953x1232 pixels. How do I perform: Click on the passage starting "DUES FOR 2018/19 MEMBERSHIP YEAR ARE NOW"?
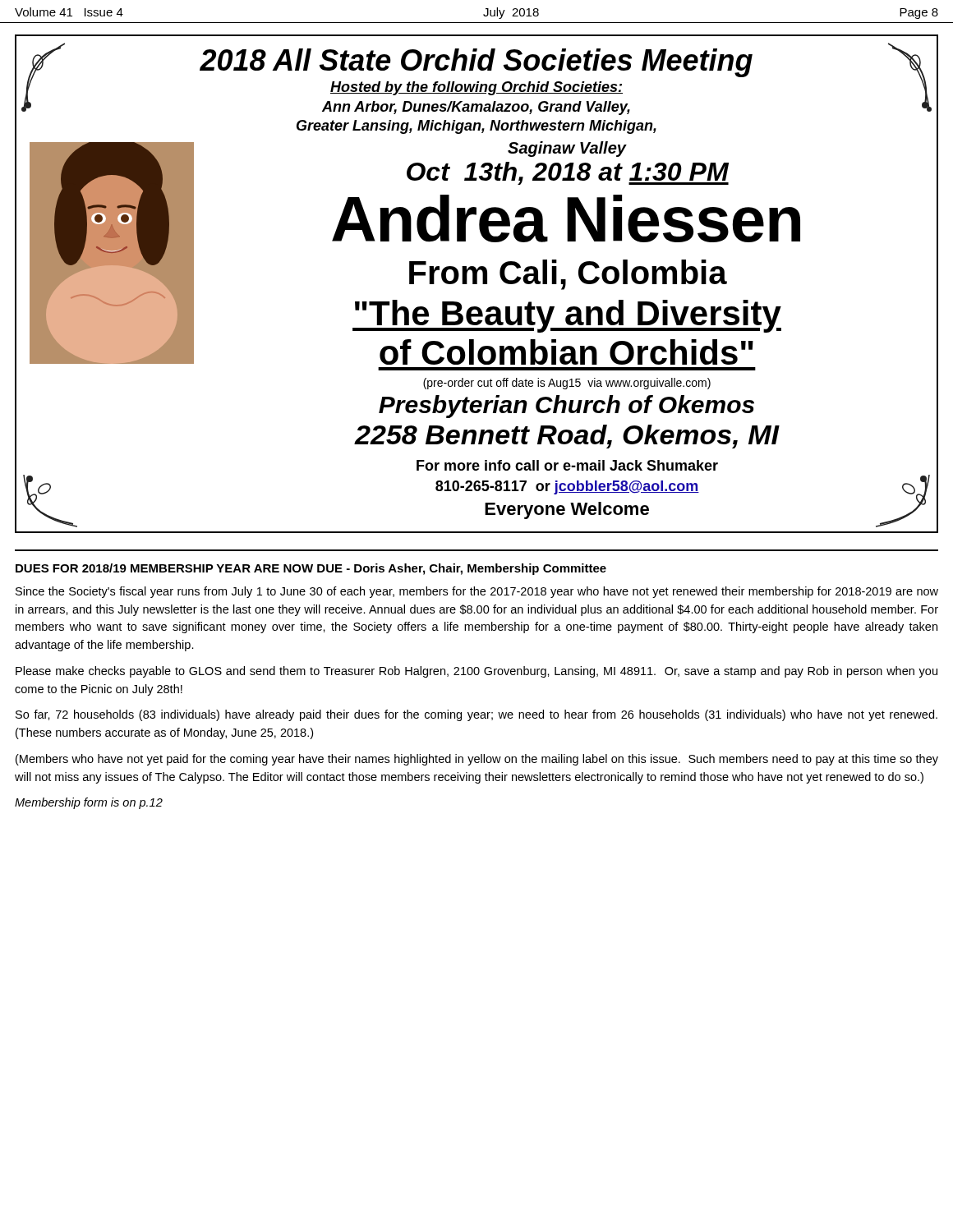tap(311, 568)
